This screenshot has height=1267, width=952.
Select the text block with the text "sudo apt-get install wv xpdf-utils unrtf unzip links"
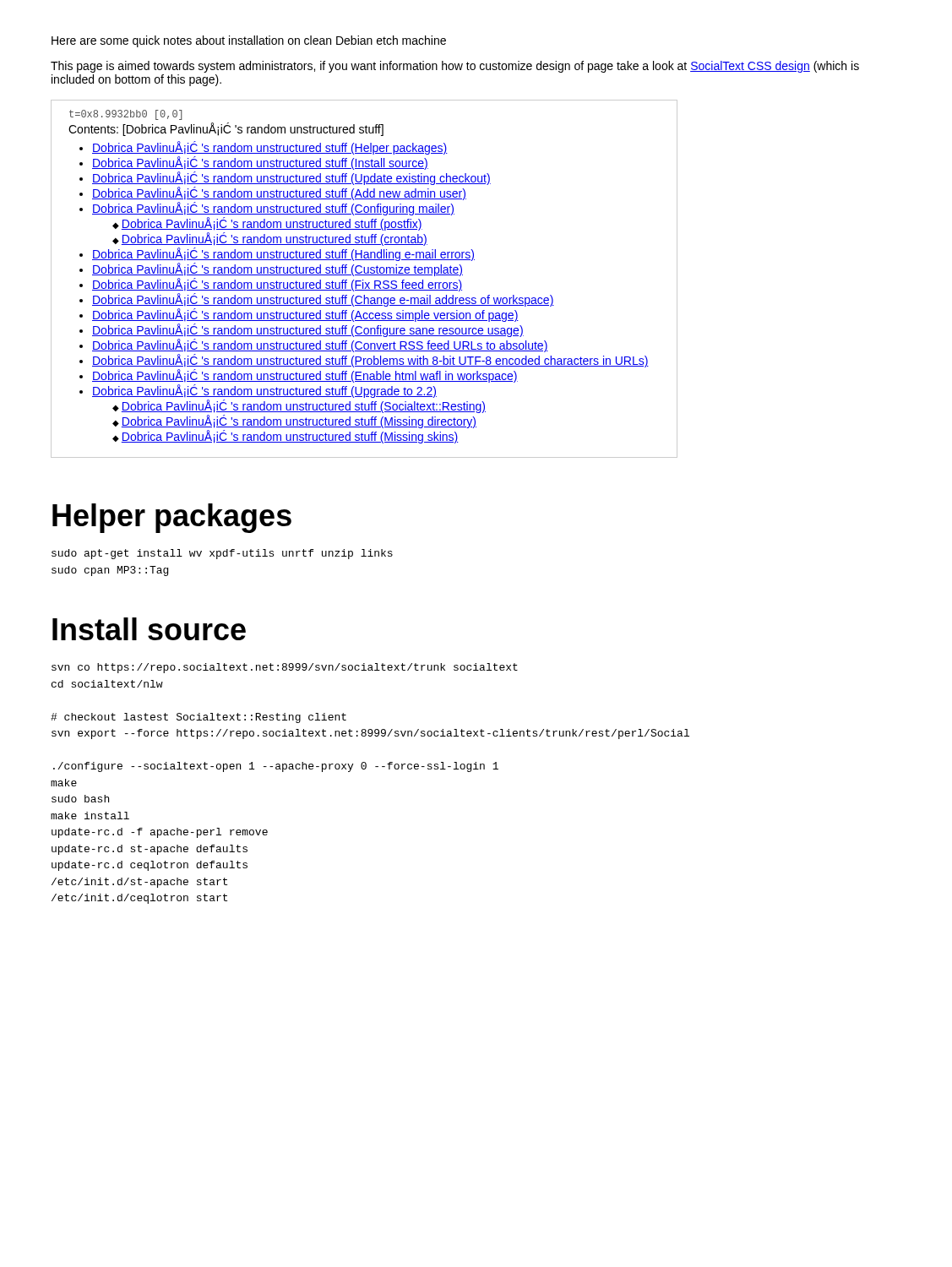click(222, 554)
